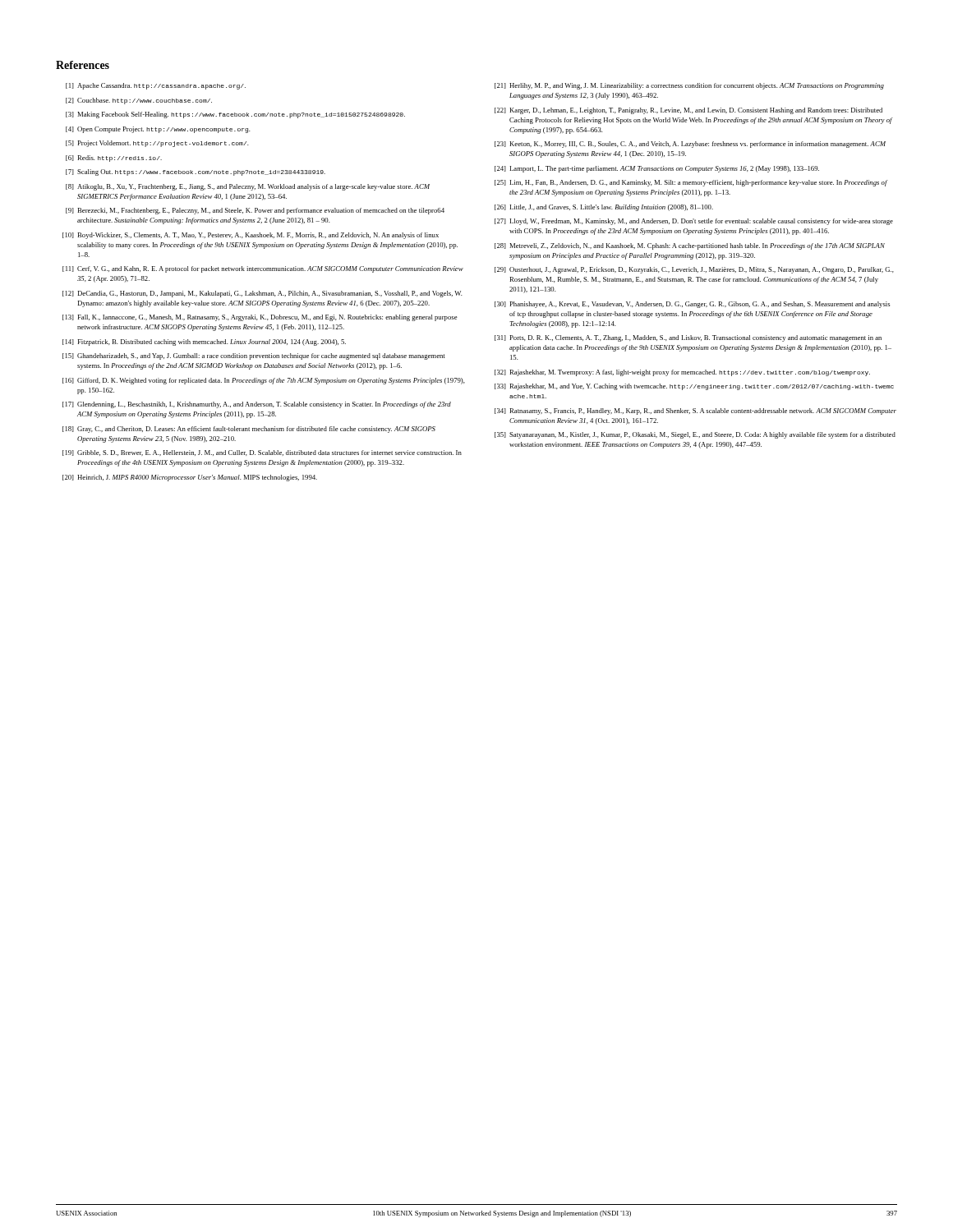Locate the region starting "[26] Little, J., and Graves,"
The image size is (953, 1232).
693,207
